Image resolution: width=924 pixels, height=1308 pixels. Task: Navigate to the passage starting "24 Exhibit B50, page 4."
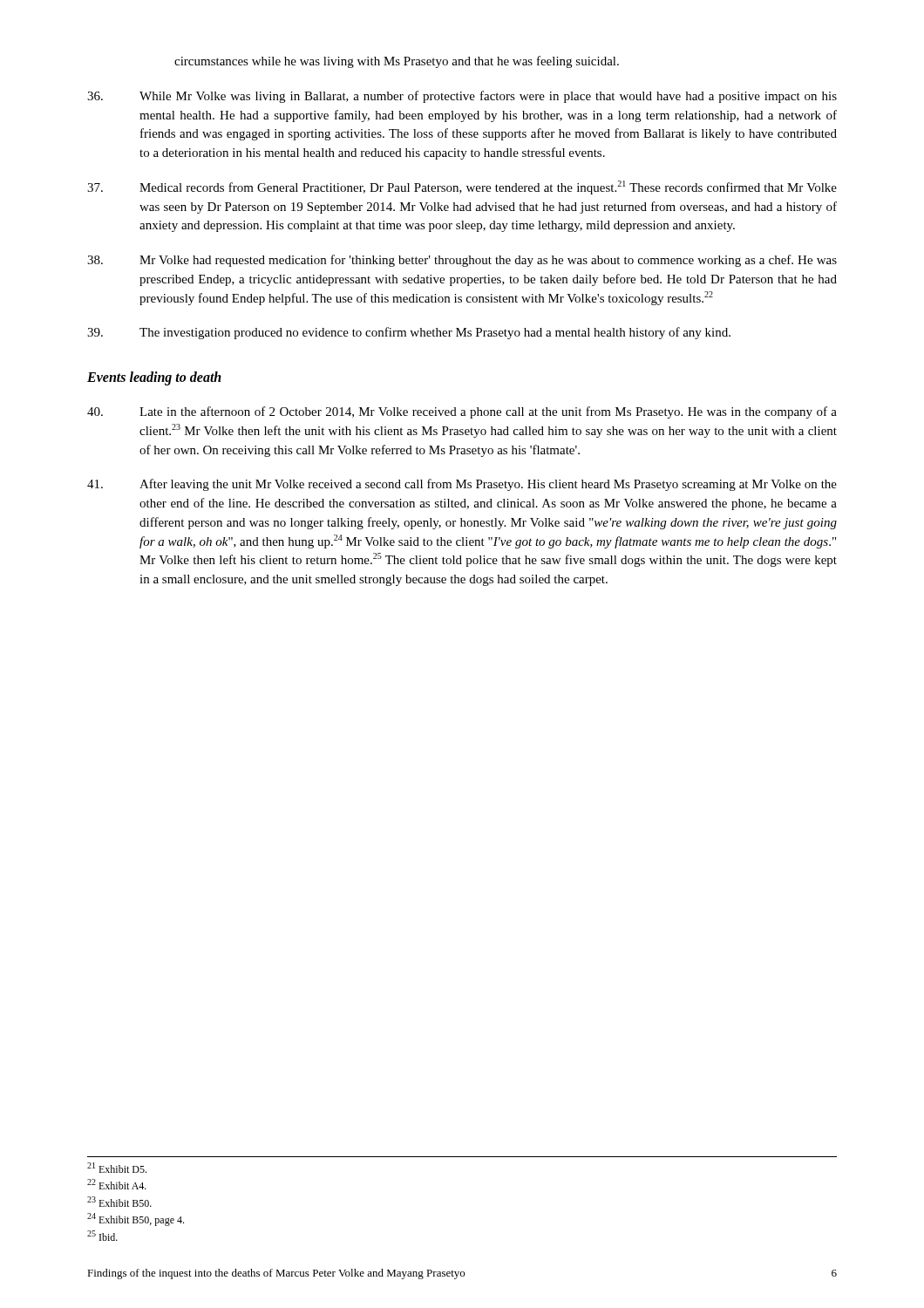coord(136,1220)
